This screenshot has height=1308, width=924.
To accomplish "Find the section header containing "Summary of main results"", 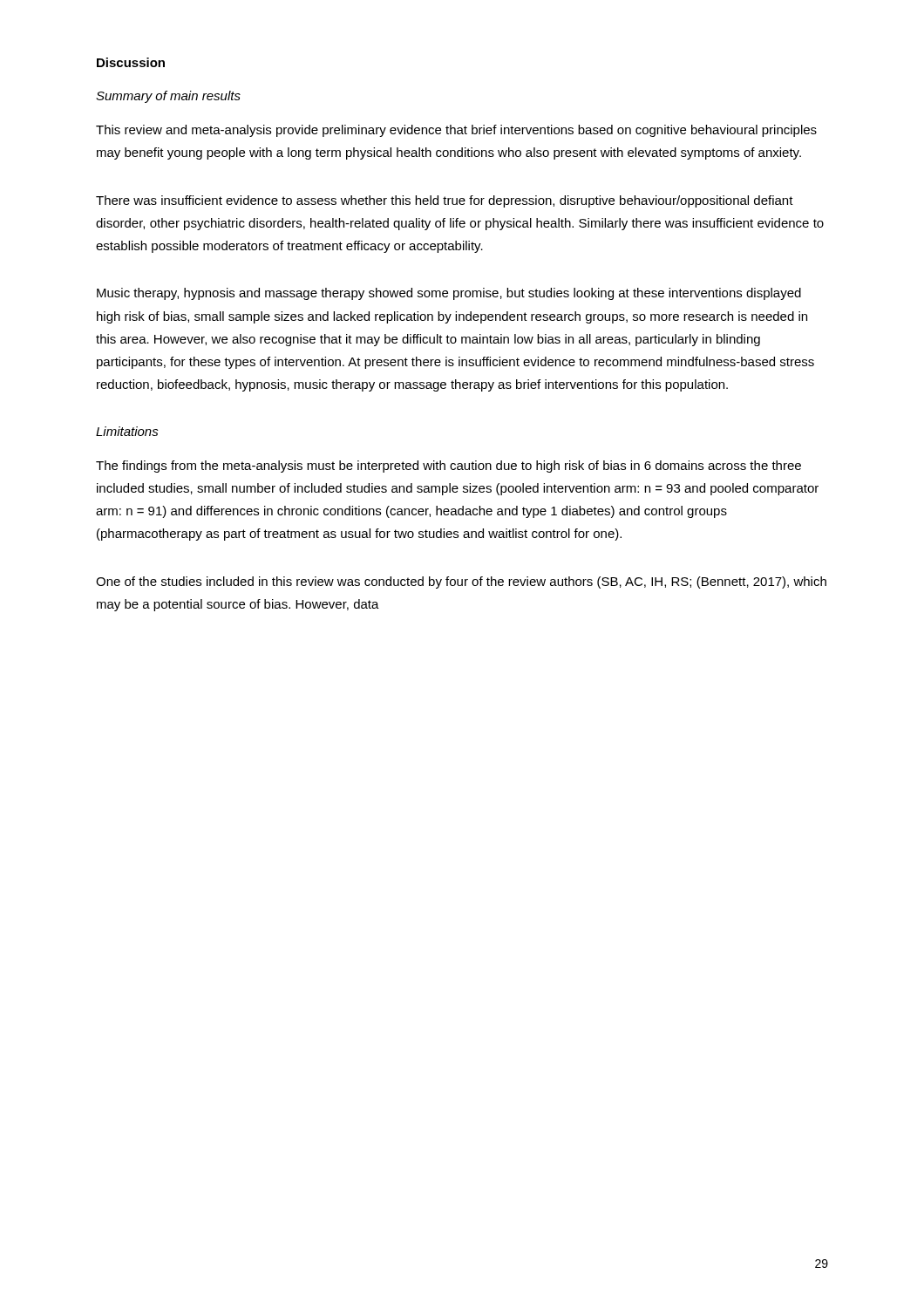I will [168, 95].
